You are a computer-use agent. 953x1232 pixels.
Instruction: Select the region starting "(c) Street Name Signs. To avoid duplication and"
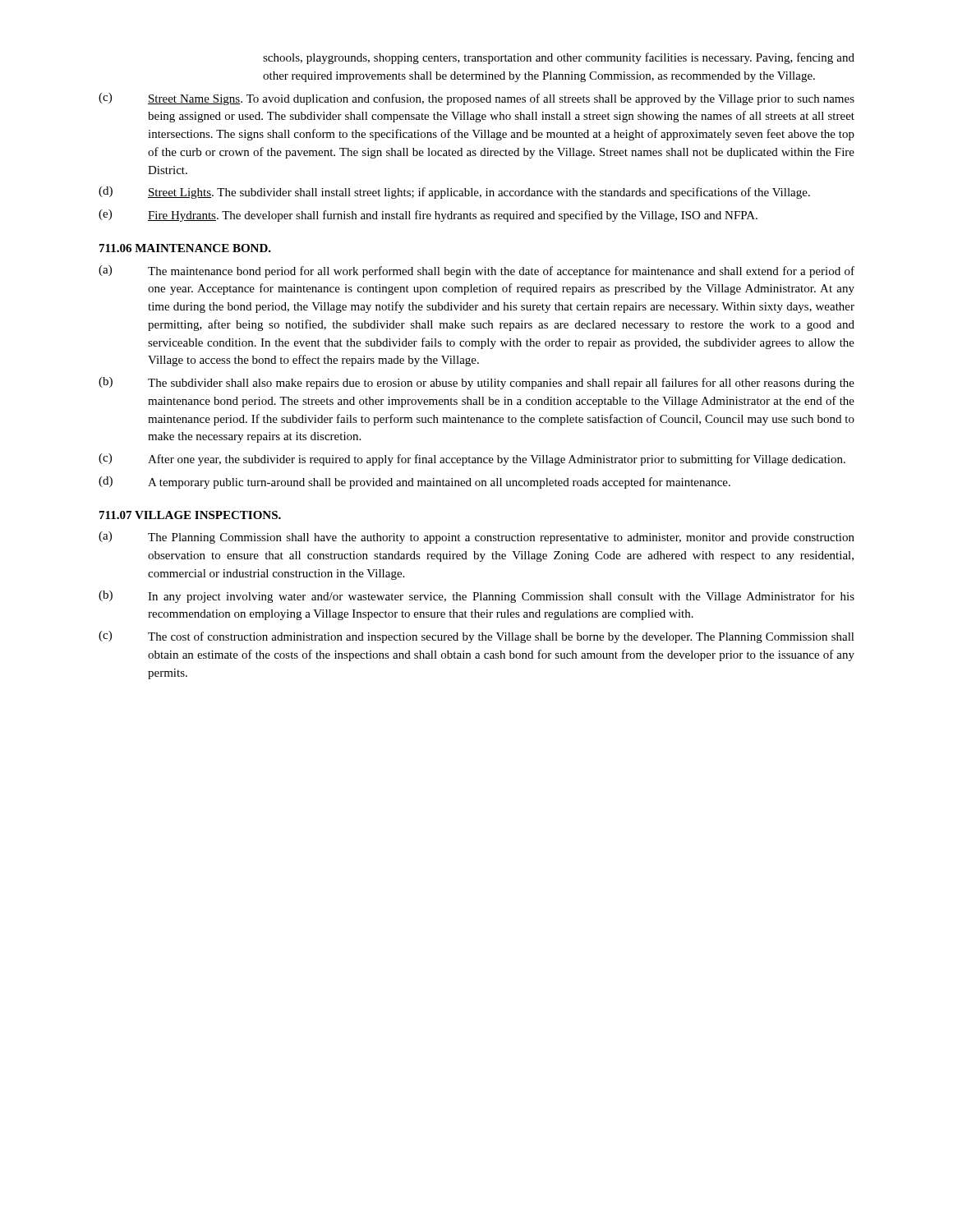click(x=476, y=135)
